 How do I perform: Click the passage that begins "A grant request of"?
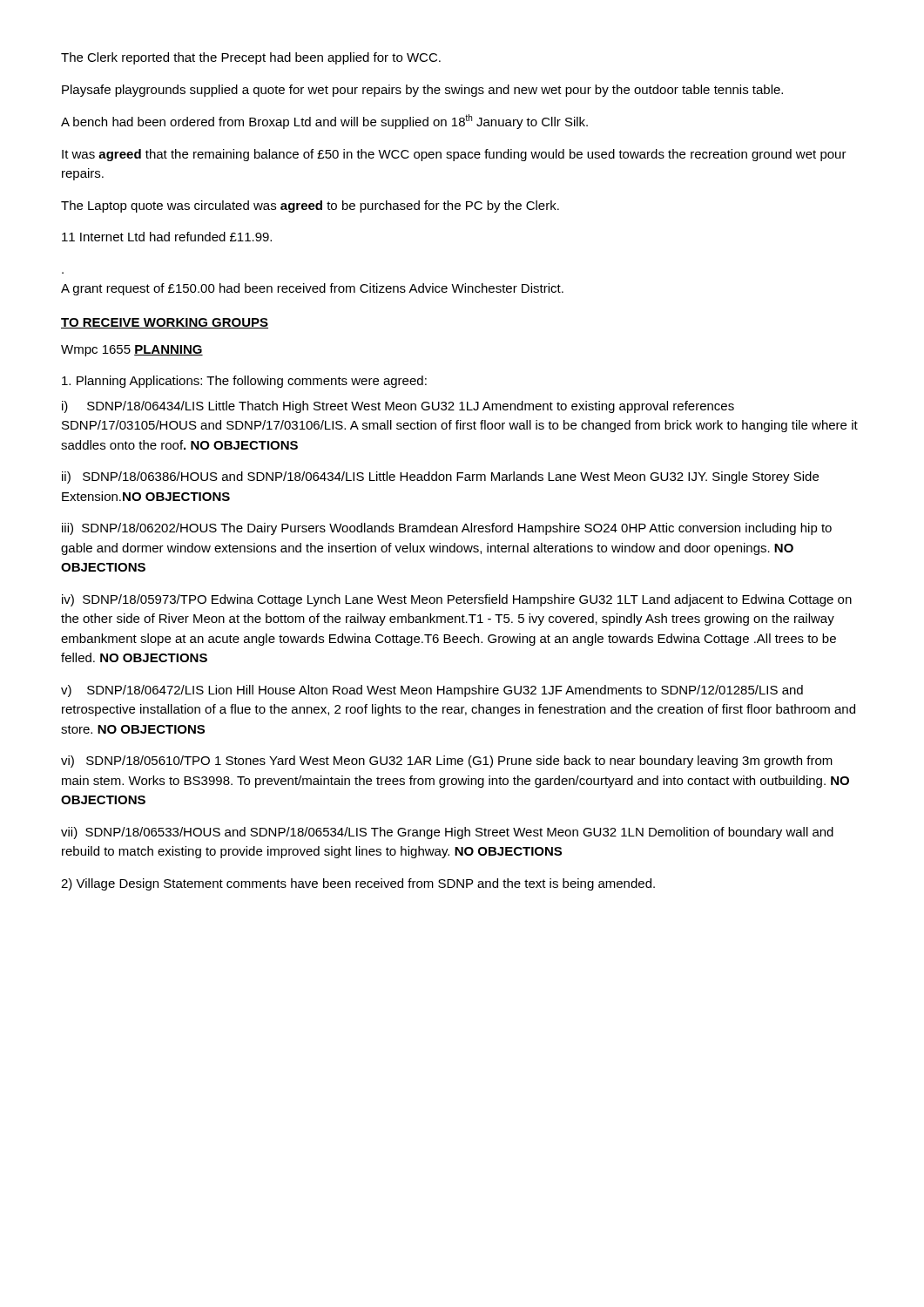coord(313,288)
